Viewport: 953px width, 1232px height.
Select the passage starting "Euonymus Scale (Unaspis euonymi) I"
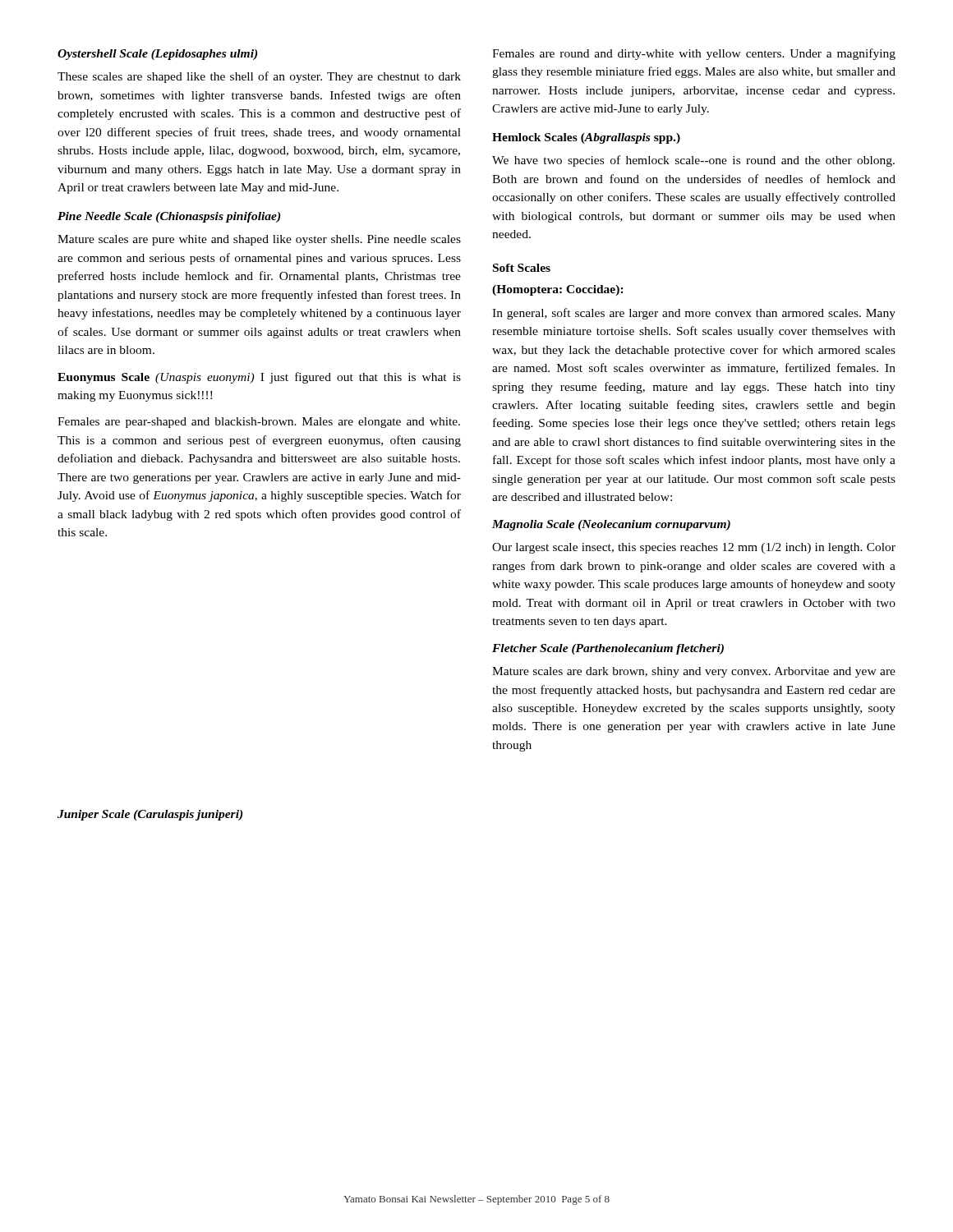click(259, 386)
